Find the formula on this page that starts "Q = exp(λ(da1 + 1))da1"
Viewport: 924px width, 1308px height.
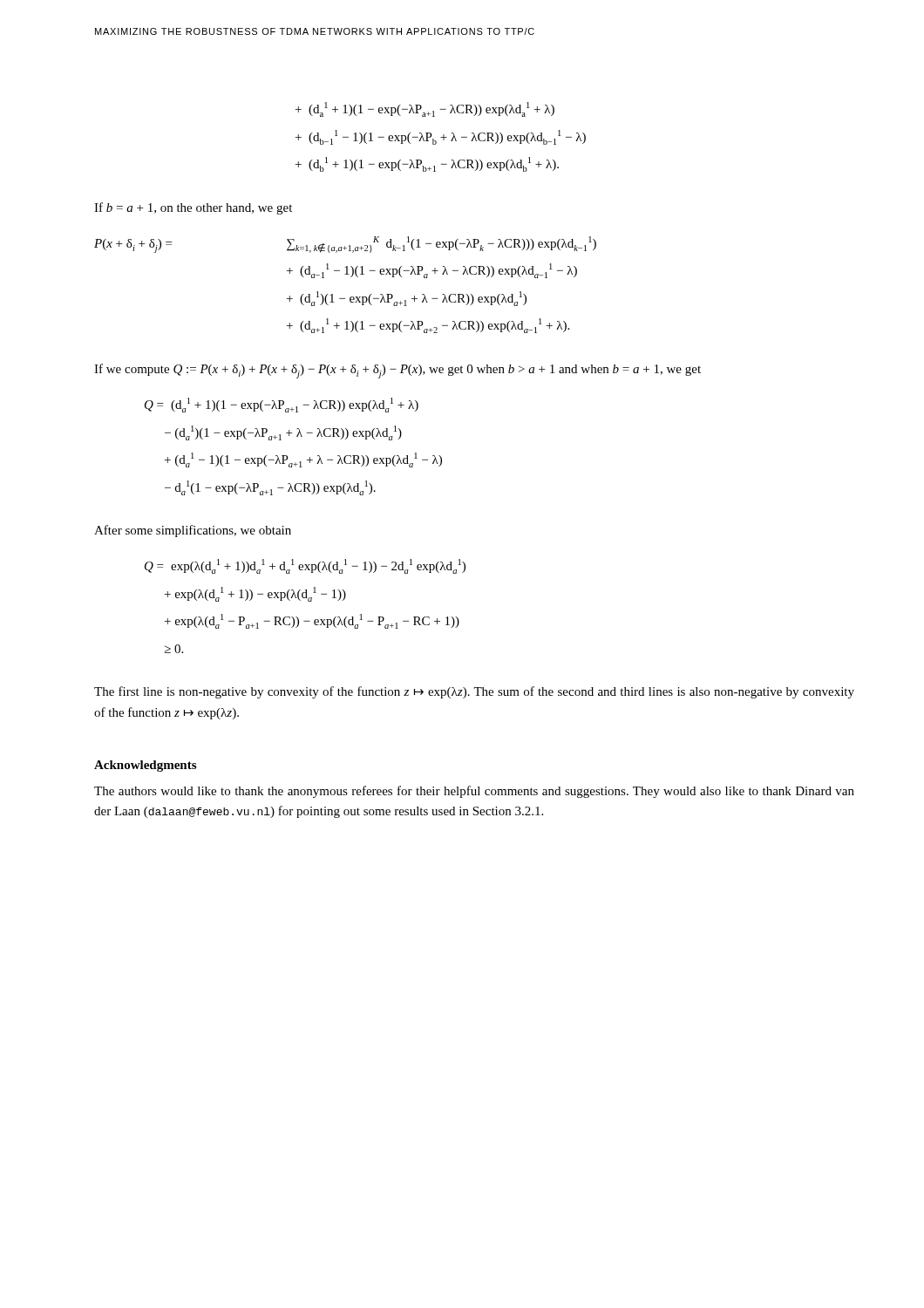pos(305,566)
